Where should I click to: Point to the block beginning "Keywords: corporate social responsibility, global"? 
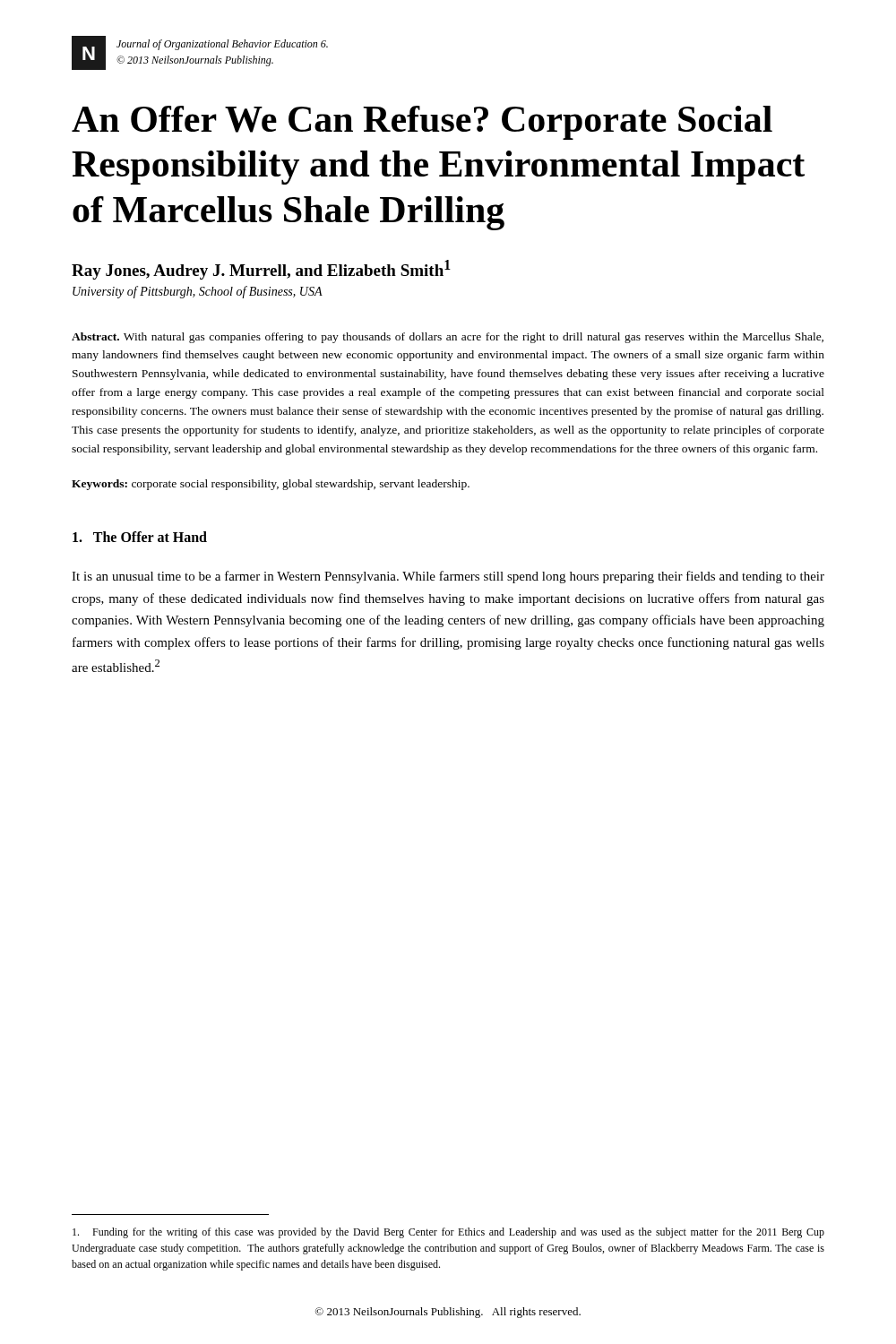[x=271, y=483]
